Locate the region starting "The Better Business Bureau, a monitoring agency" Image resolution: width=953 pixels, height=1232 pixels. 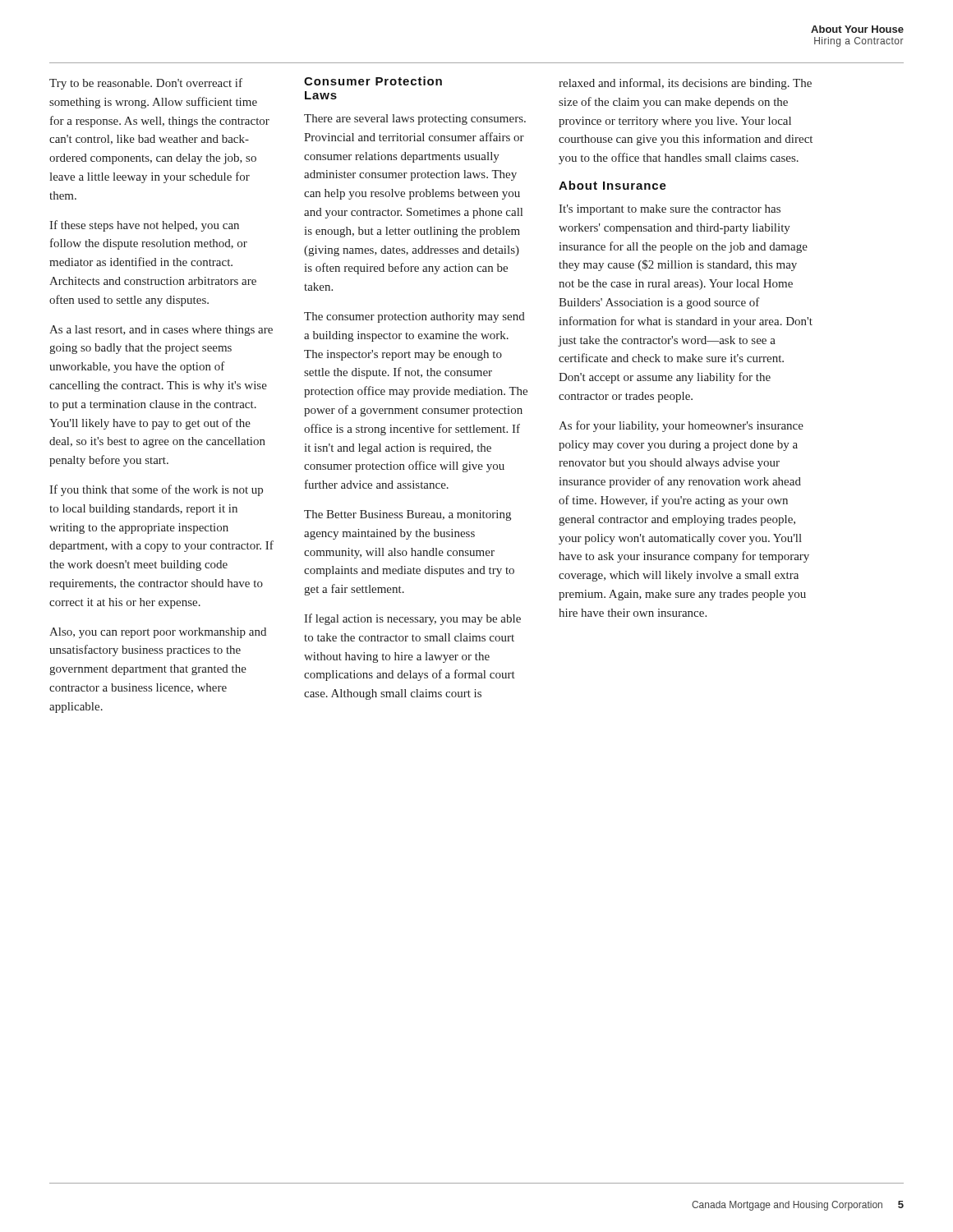pos(417,552)
